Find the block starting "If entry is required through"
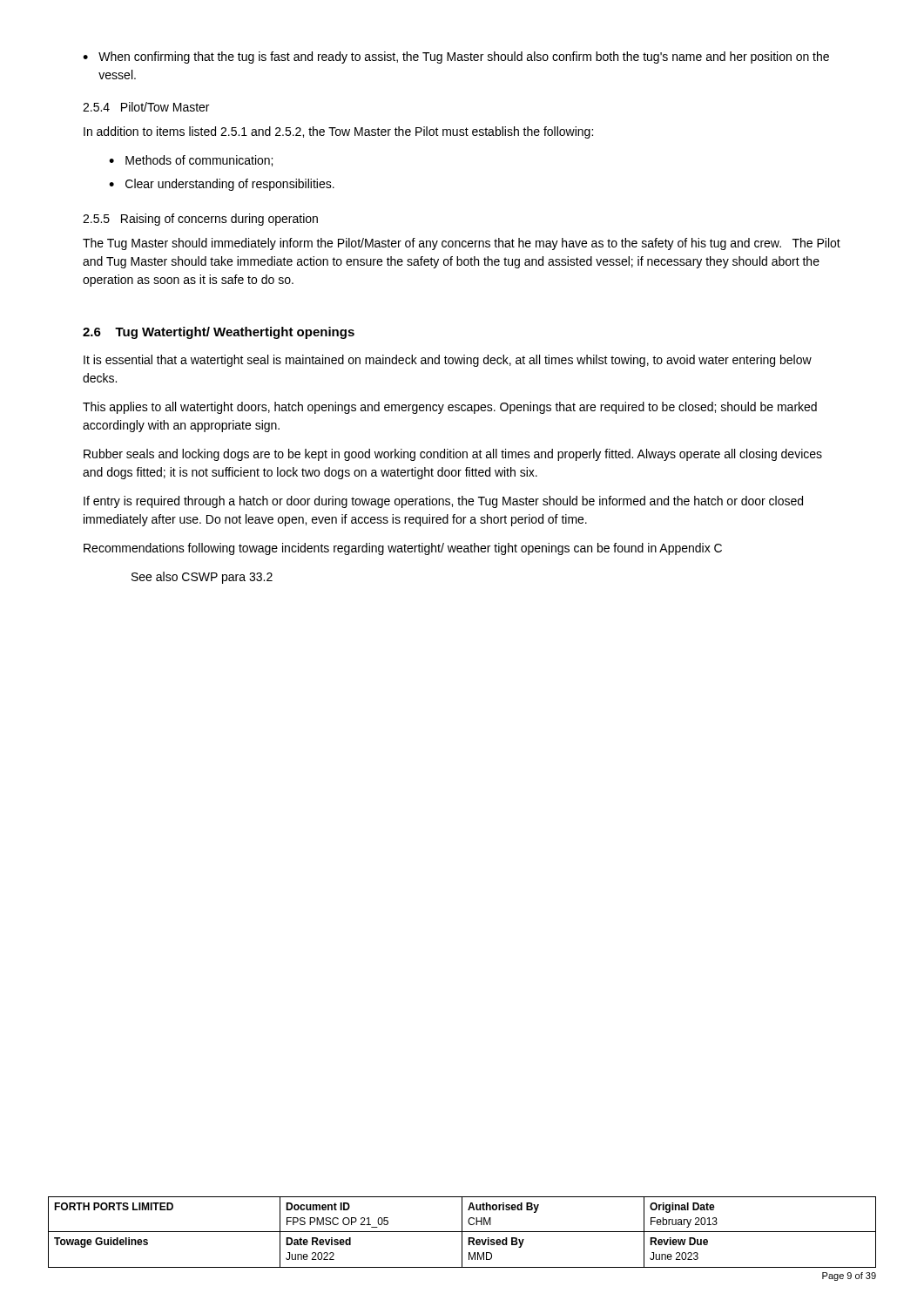924x1307 pixels. click(x=443, y=510)
